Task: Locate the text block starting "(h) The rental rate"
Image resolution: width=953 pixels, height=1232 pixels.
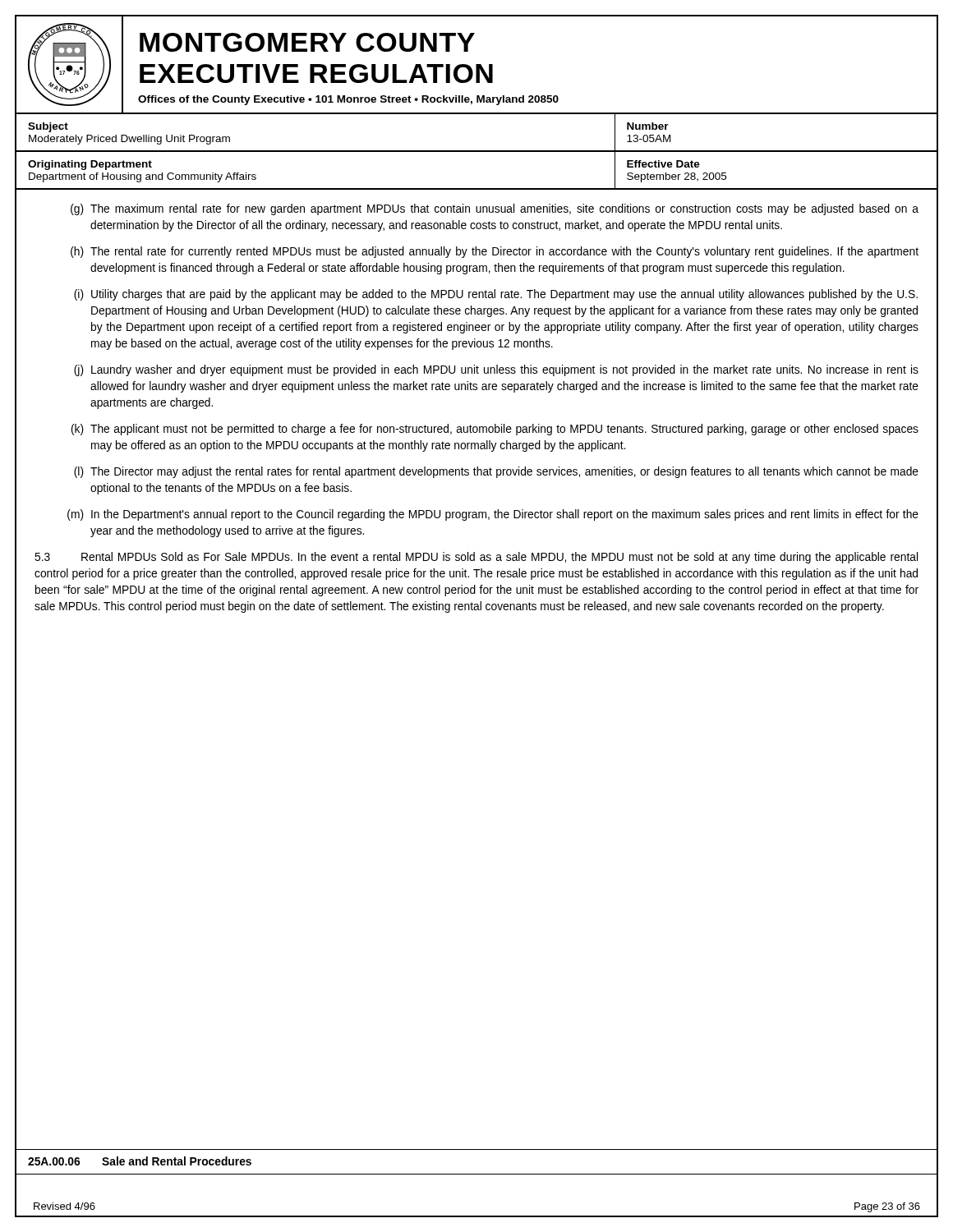Action: tap(476, 260)
